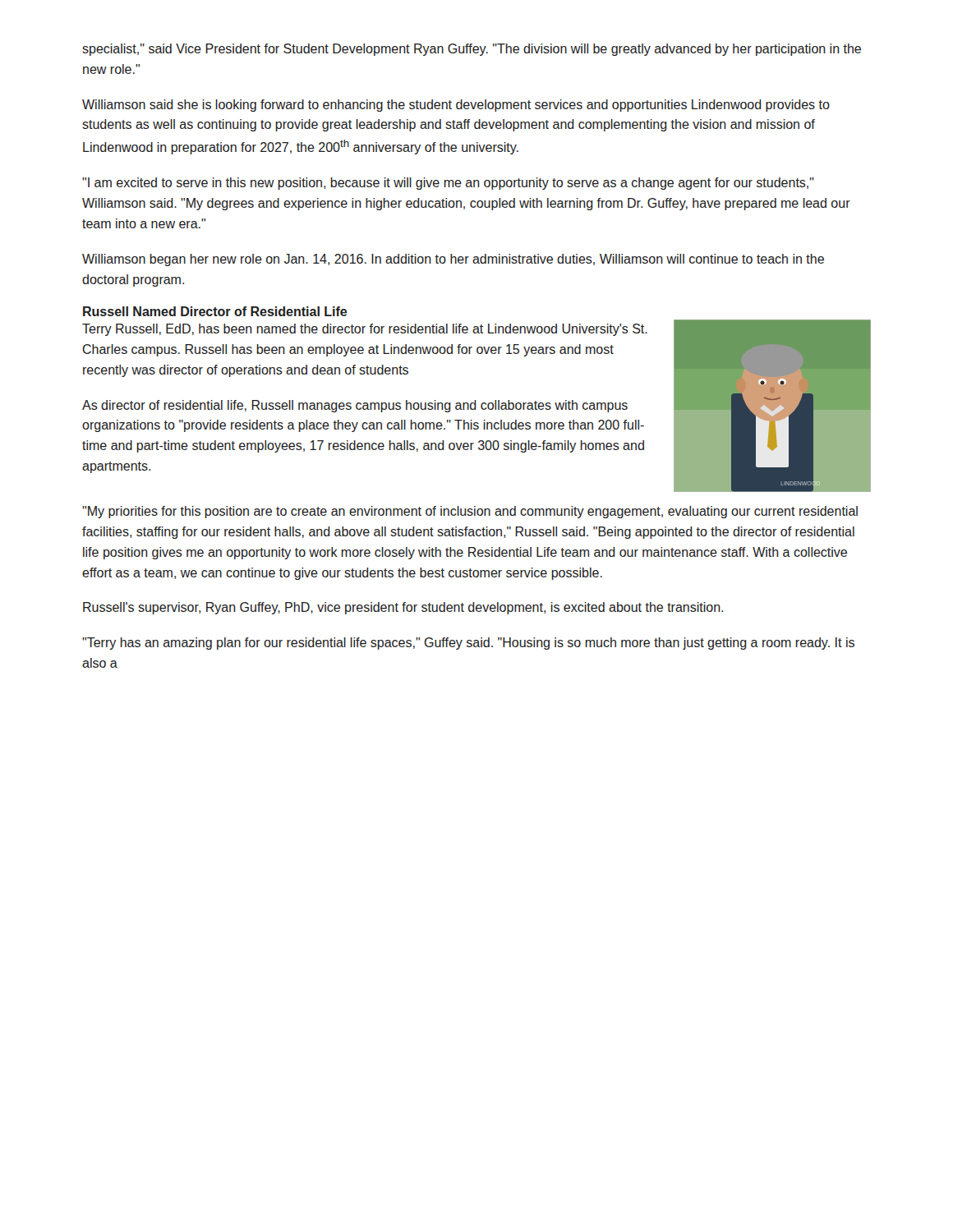Find the block on this page that starts "Russell's supervisor, Ryan Guffey, PhD, vice president"
The image size is (953, 1232).
pos(403,608)
